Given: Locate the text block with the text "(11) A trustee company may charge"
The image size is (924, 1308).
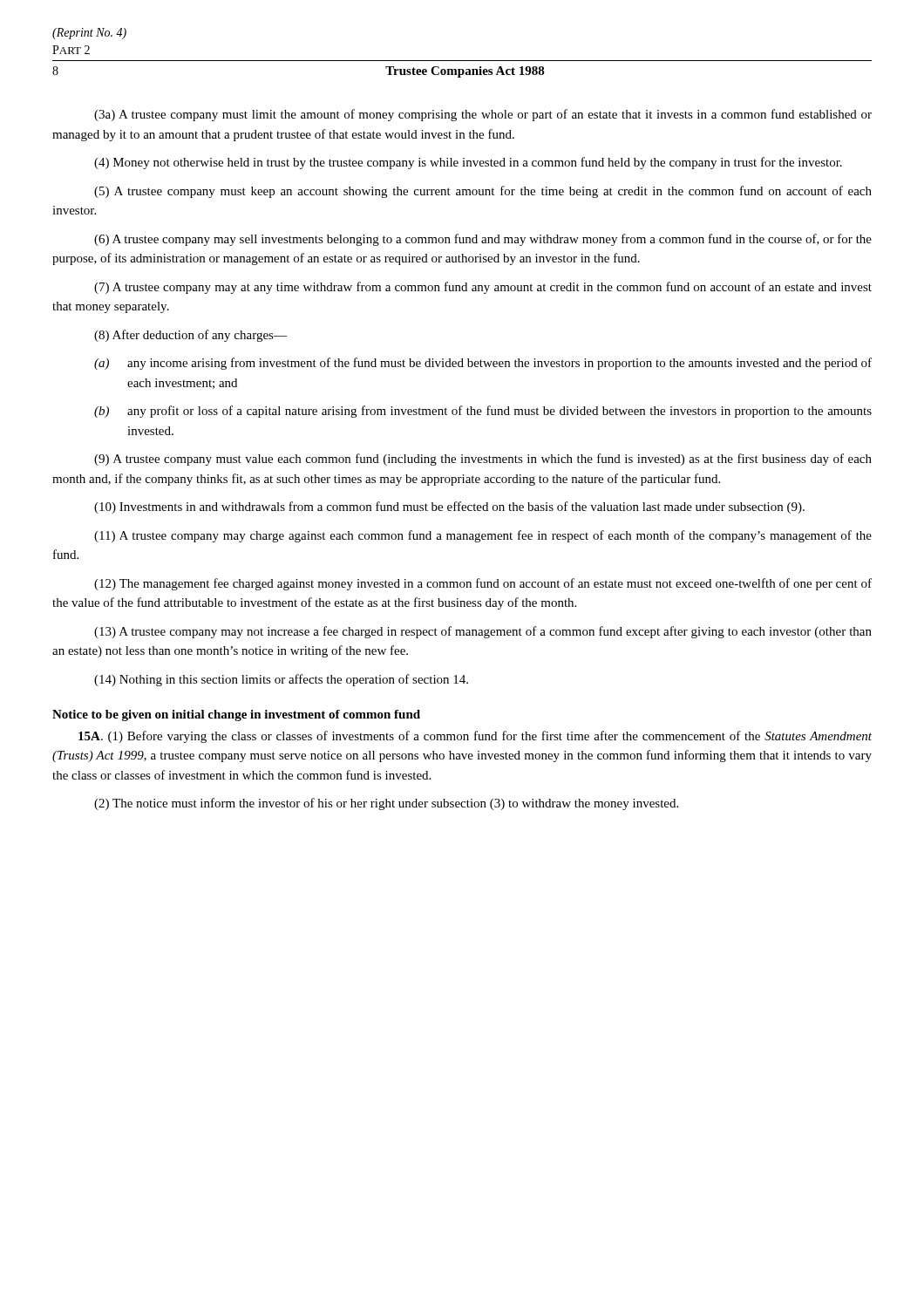Looking at the screenshot, I should point(462,545).
